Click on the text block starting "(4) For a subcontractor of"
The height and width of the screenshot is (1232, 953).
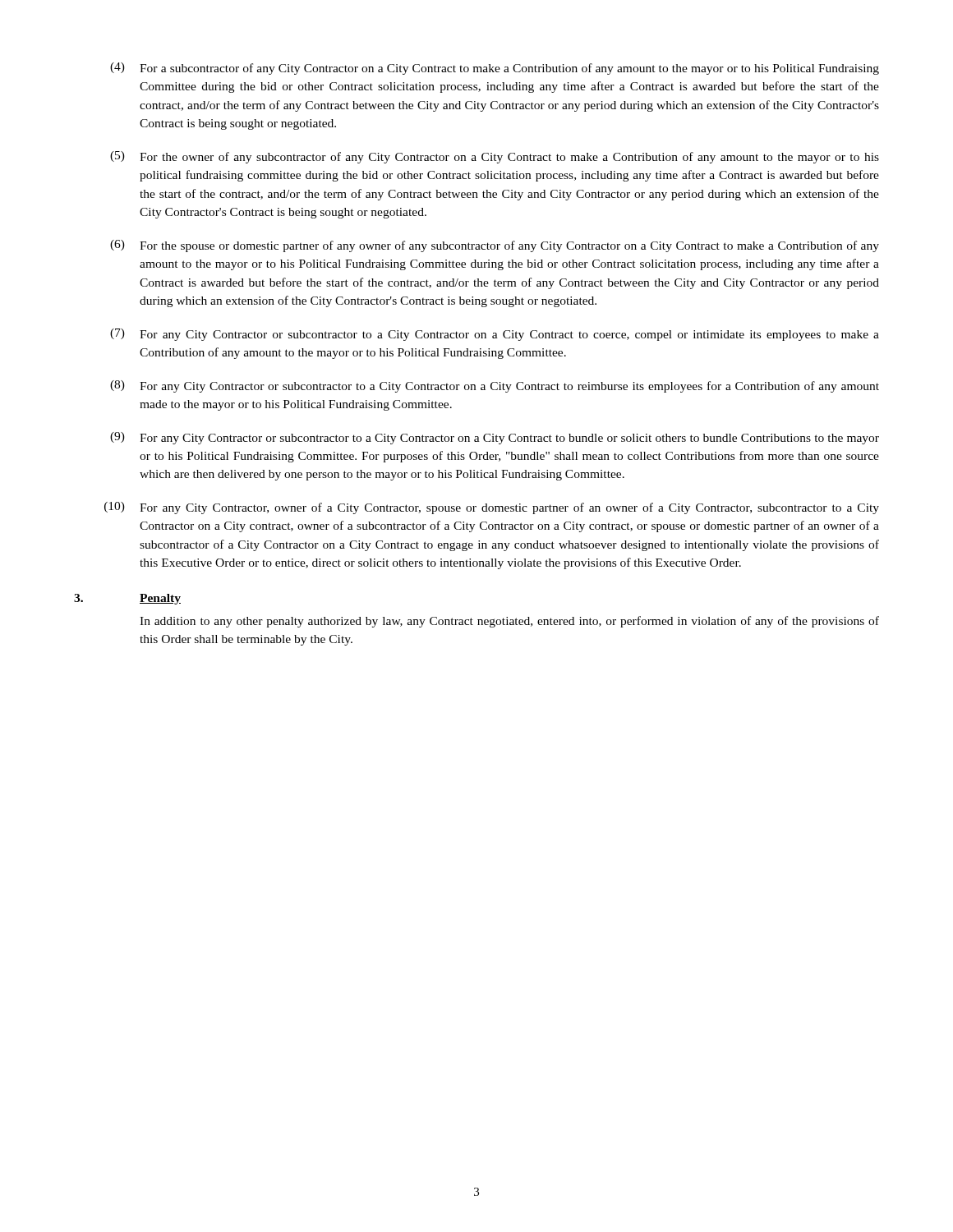476,96
